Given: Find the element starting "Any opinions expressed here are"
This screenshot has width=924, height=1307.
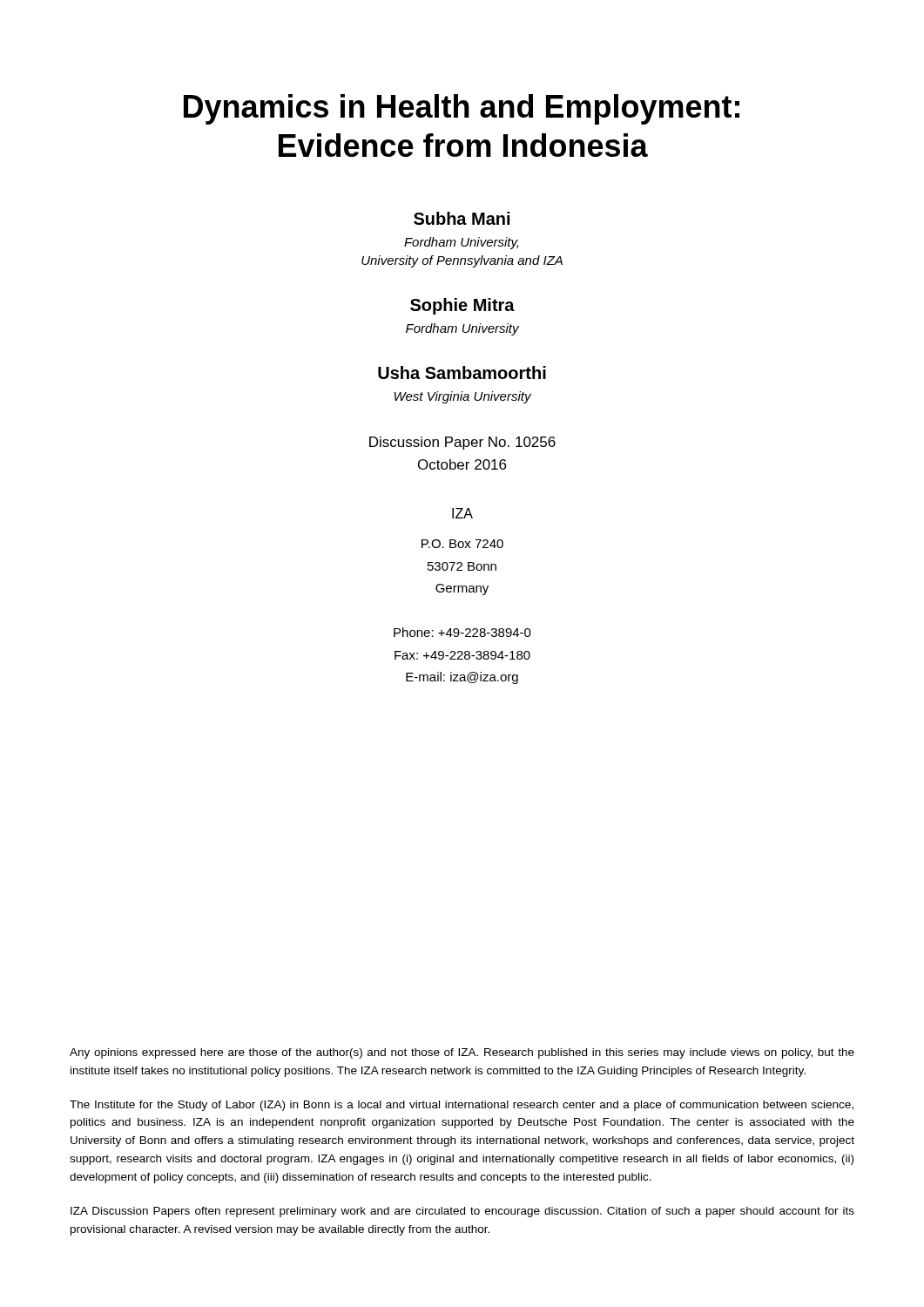Looking at the screenshot, I should coord(462,1061).
